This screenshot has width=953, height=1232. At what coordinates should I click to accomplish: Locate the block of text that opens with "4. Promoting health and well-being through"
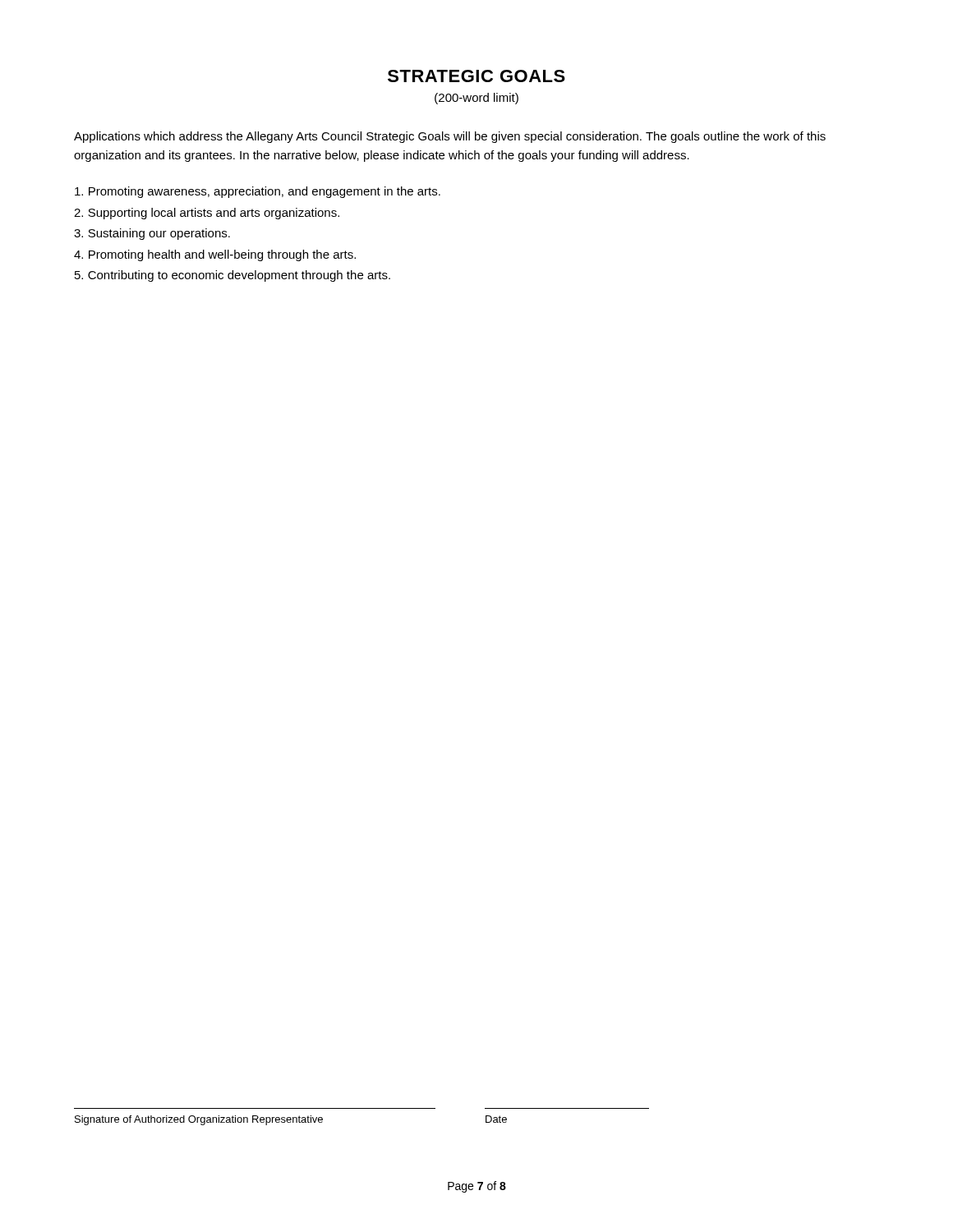[215, 254]
